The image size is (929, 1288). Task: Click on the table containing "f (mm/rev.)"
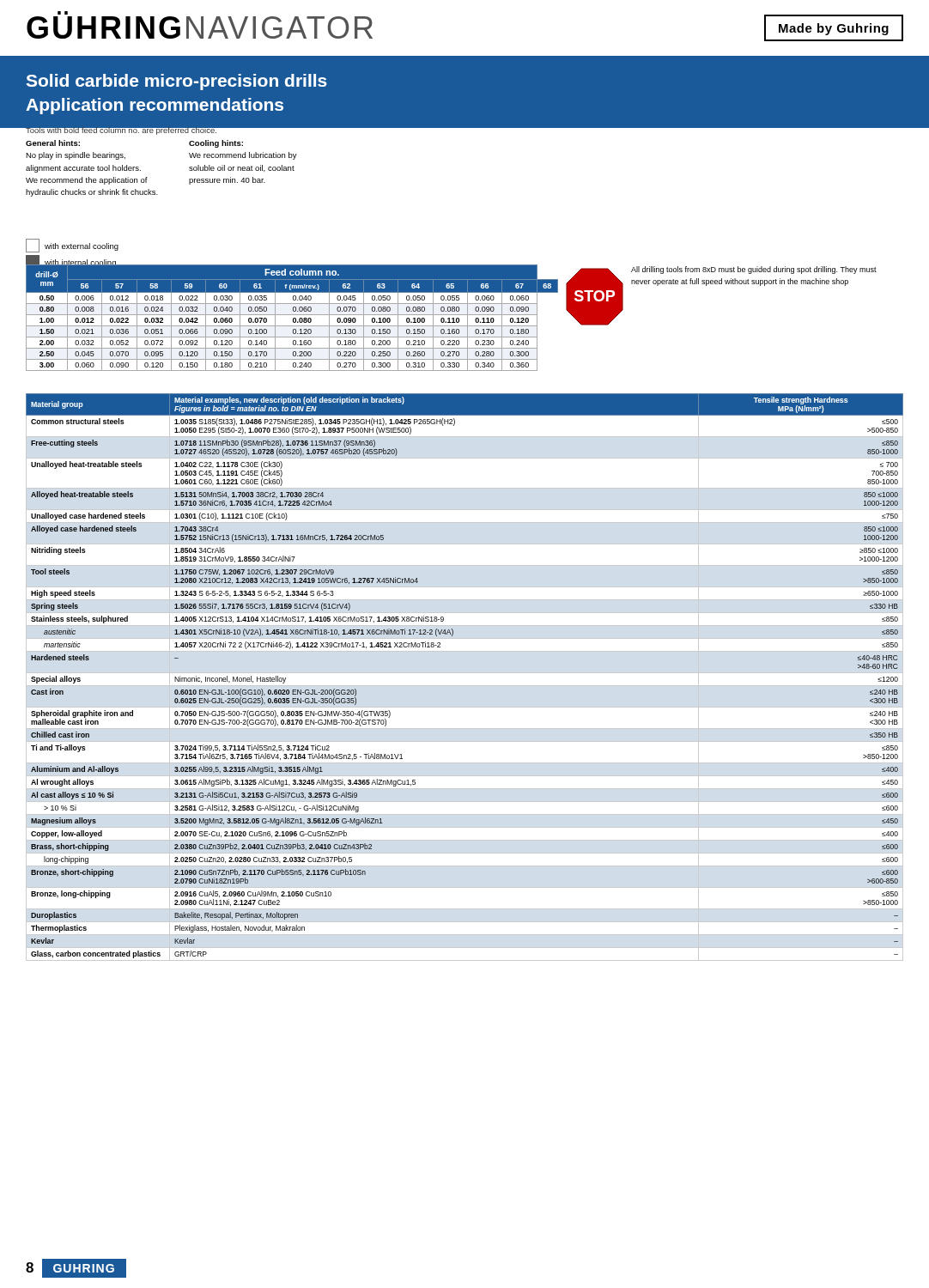pyautogui.click(x=292, y=318)
